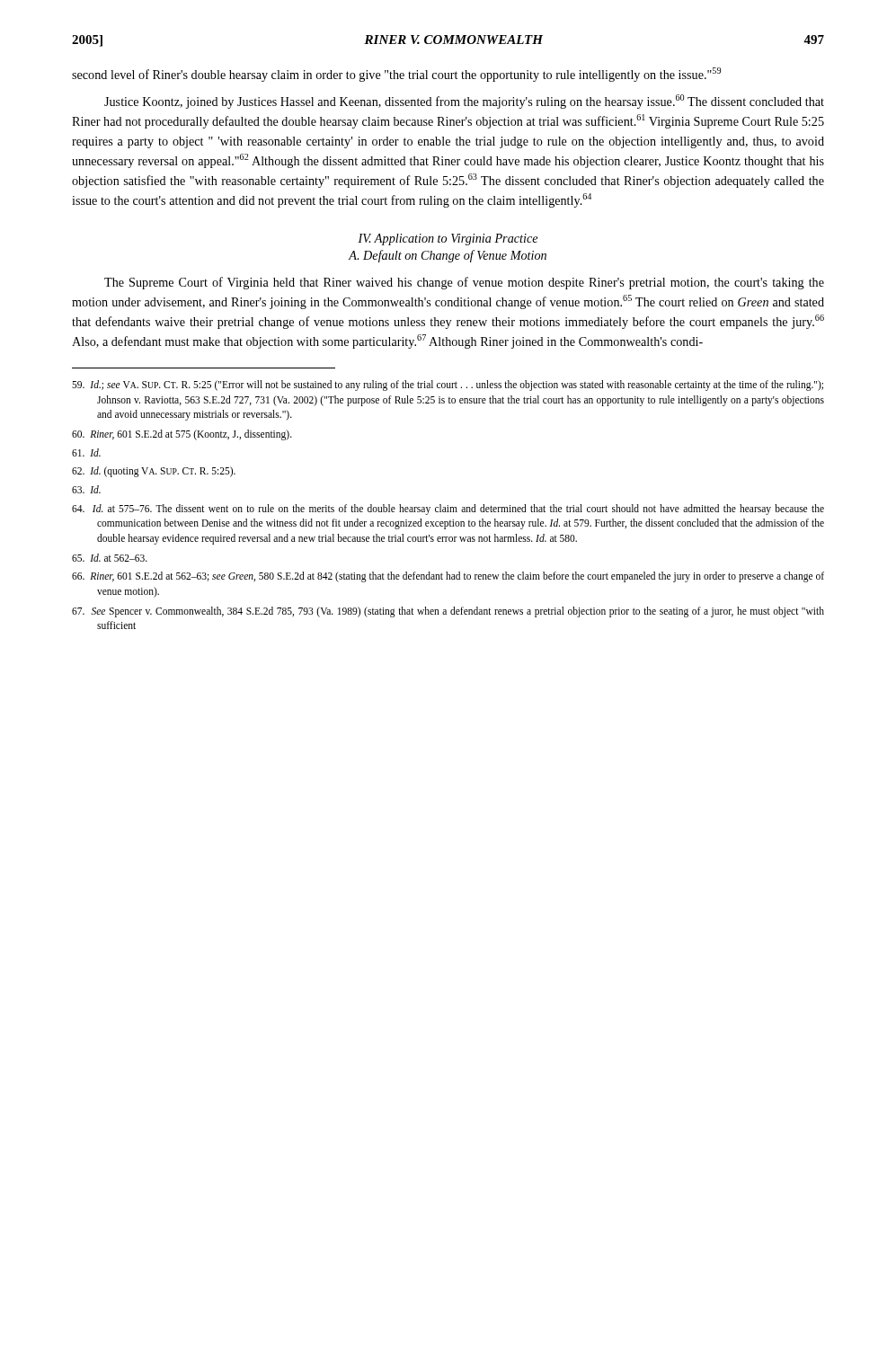The width and height of the screenshot is (896, 1348).
Task: Find the passage starting "The Supreme Court"
Action: [448, 312]
